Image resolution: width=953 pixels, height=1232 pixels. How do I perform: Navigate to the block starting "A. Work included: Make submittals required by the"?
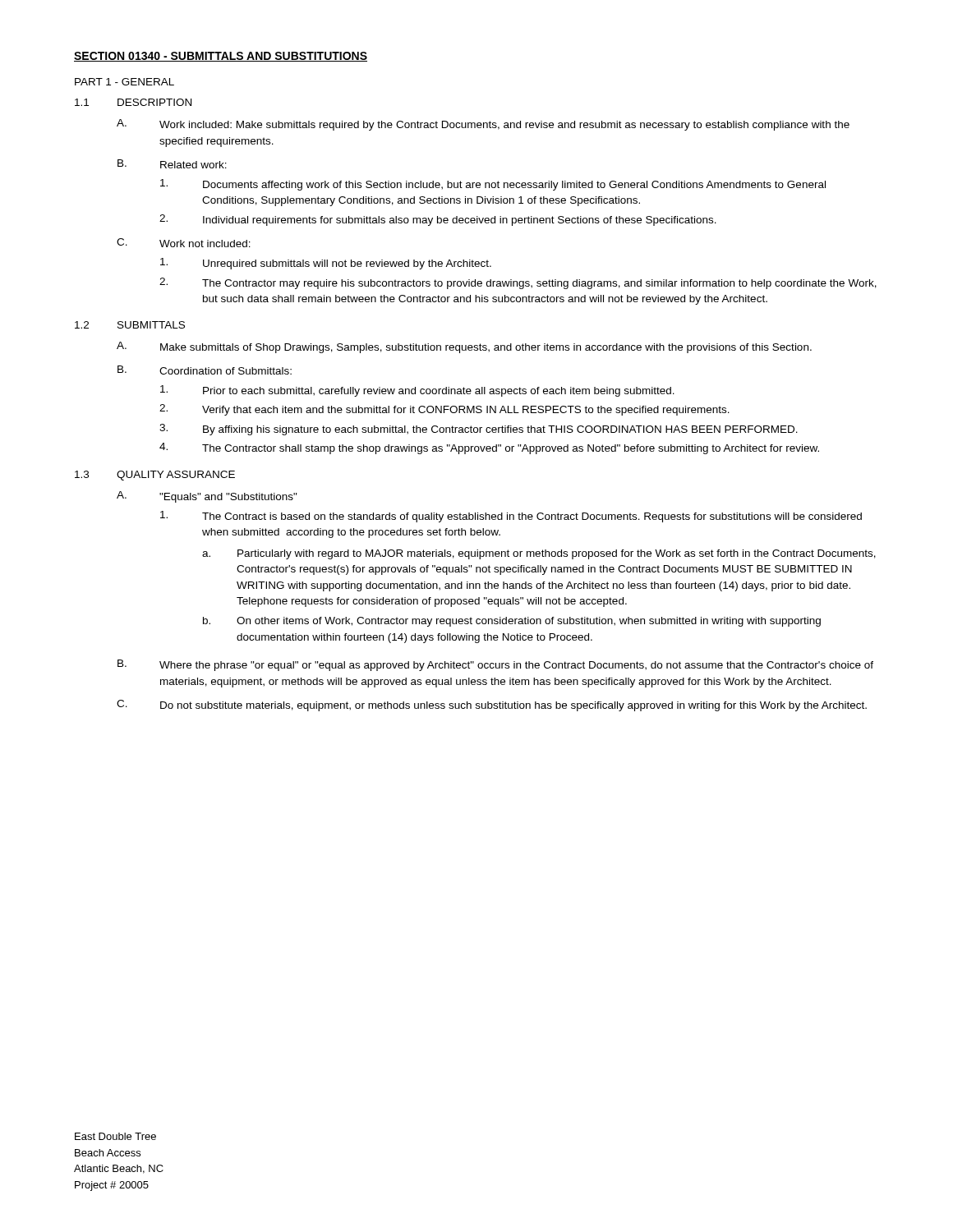[x=498, y=133]
